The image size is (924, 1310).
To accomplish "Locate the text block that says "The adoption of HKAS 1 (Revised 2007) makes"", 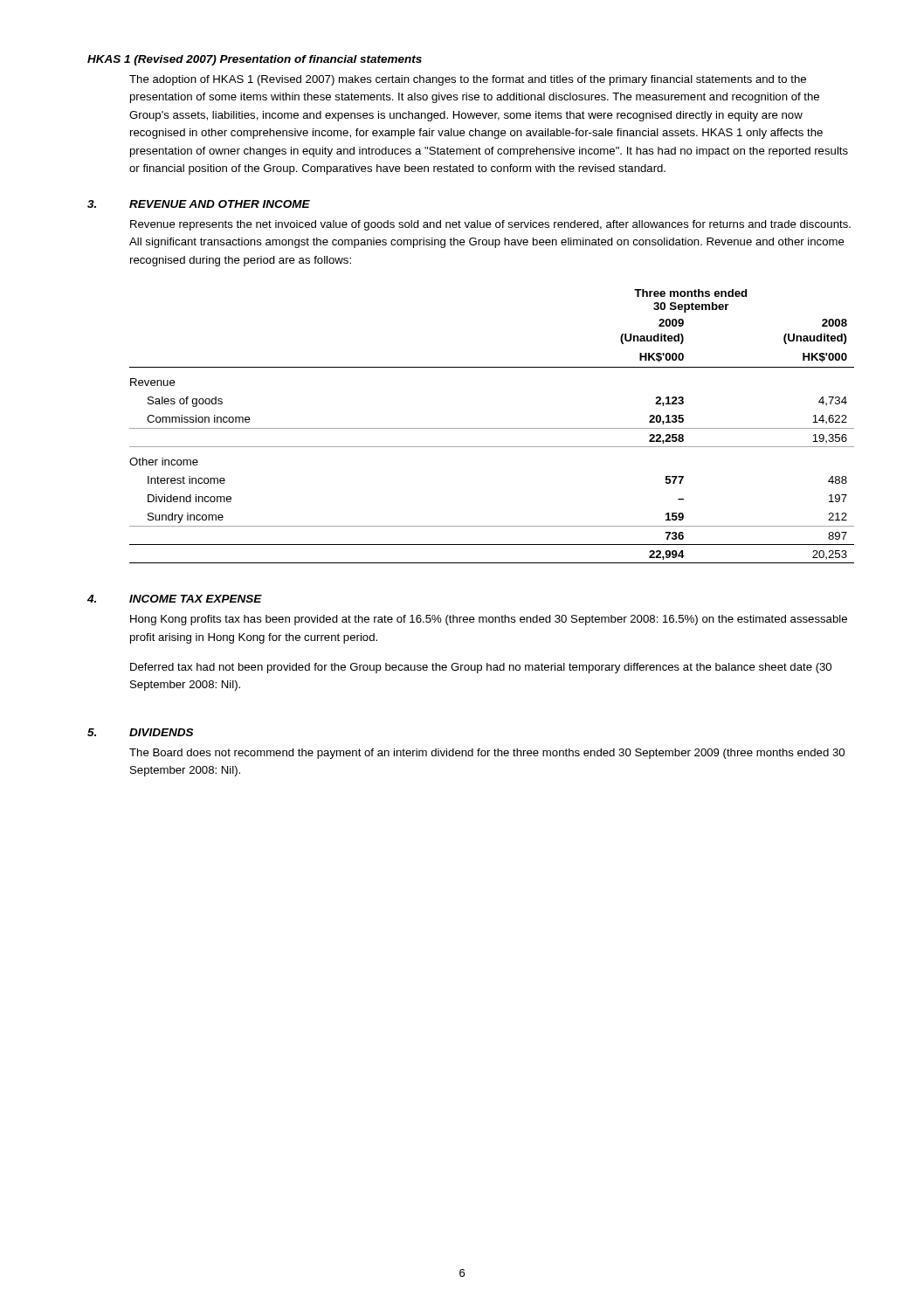I will [489, 124].
